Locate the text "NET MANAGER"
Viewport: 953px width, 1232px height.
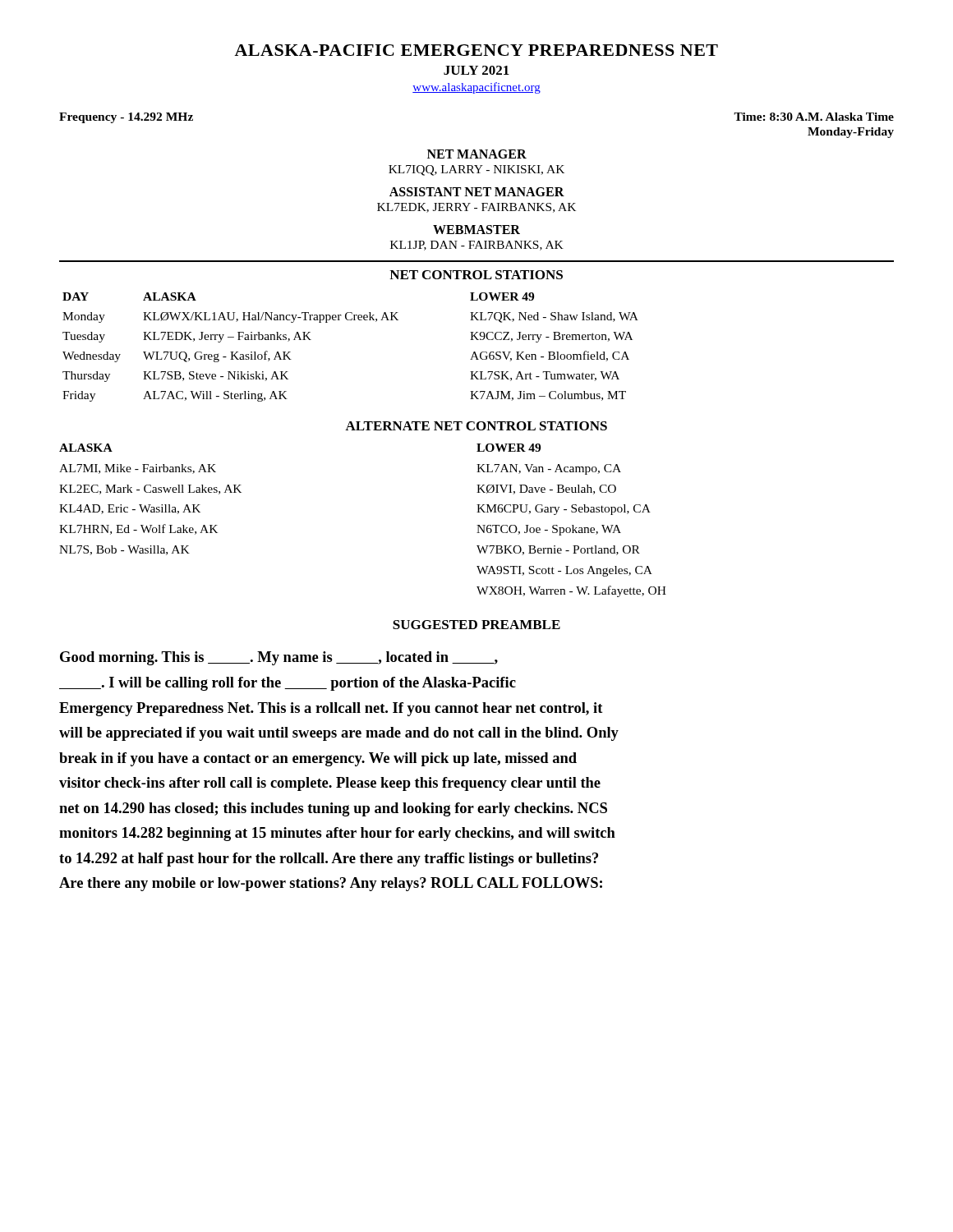point(476,154)
